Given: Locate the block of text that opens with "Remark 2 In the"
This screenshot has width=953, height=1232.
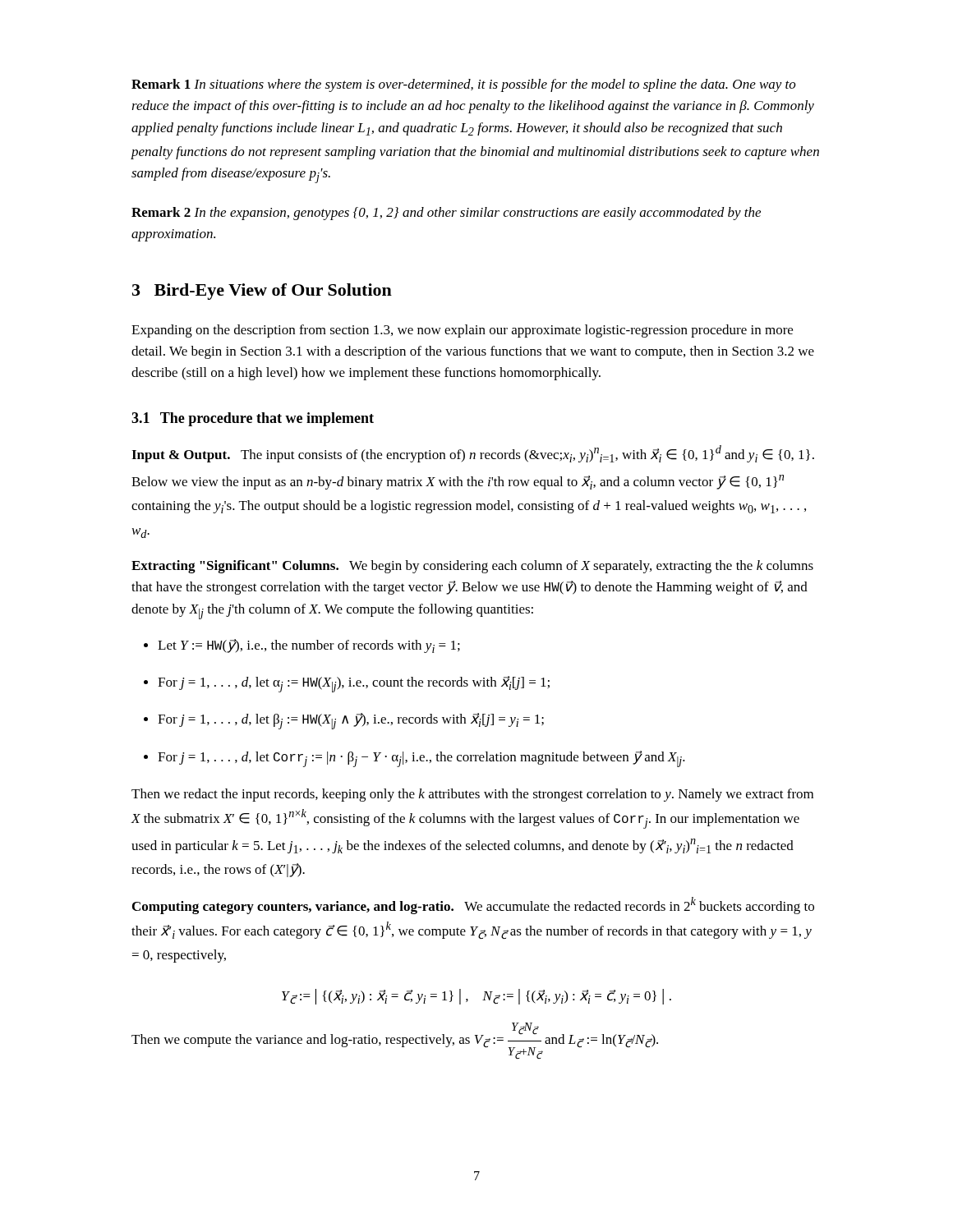Looking at the screenshot, I should [476, 223].
